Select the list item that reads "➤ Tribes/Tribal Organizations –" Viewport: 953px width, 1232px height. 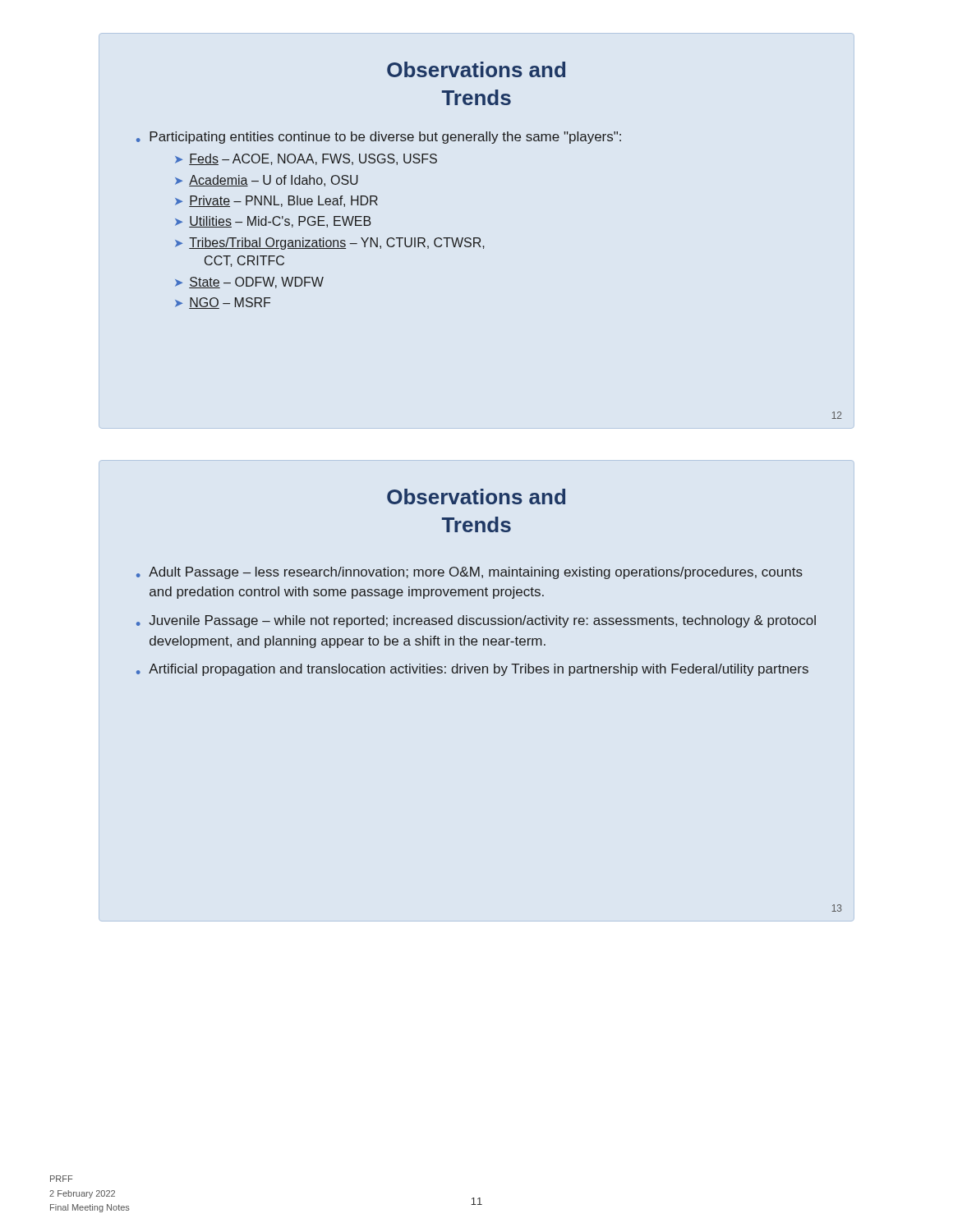click(329, 252)
